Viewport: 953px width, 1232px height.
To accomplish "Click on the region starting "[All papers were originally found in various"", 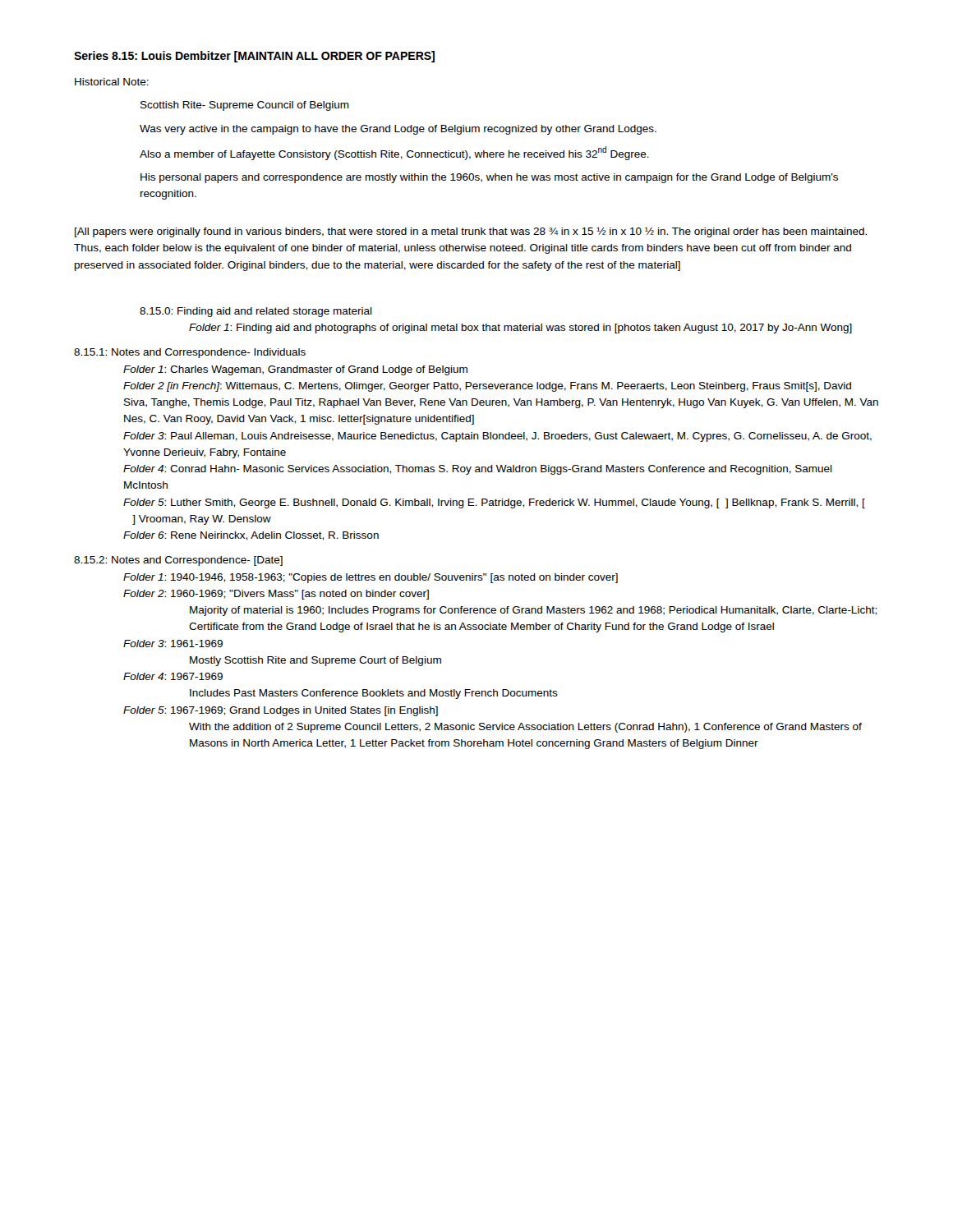I will [471, 248].
